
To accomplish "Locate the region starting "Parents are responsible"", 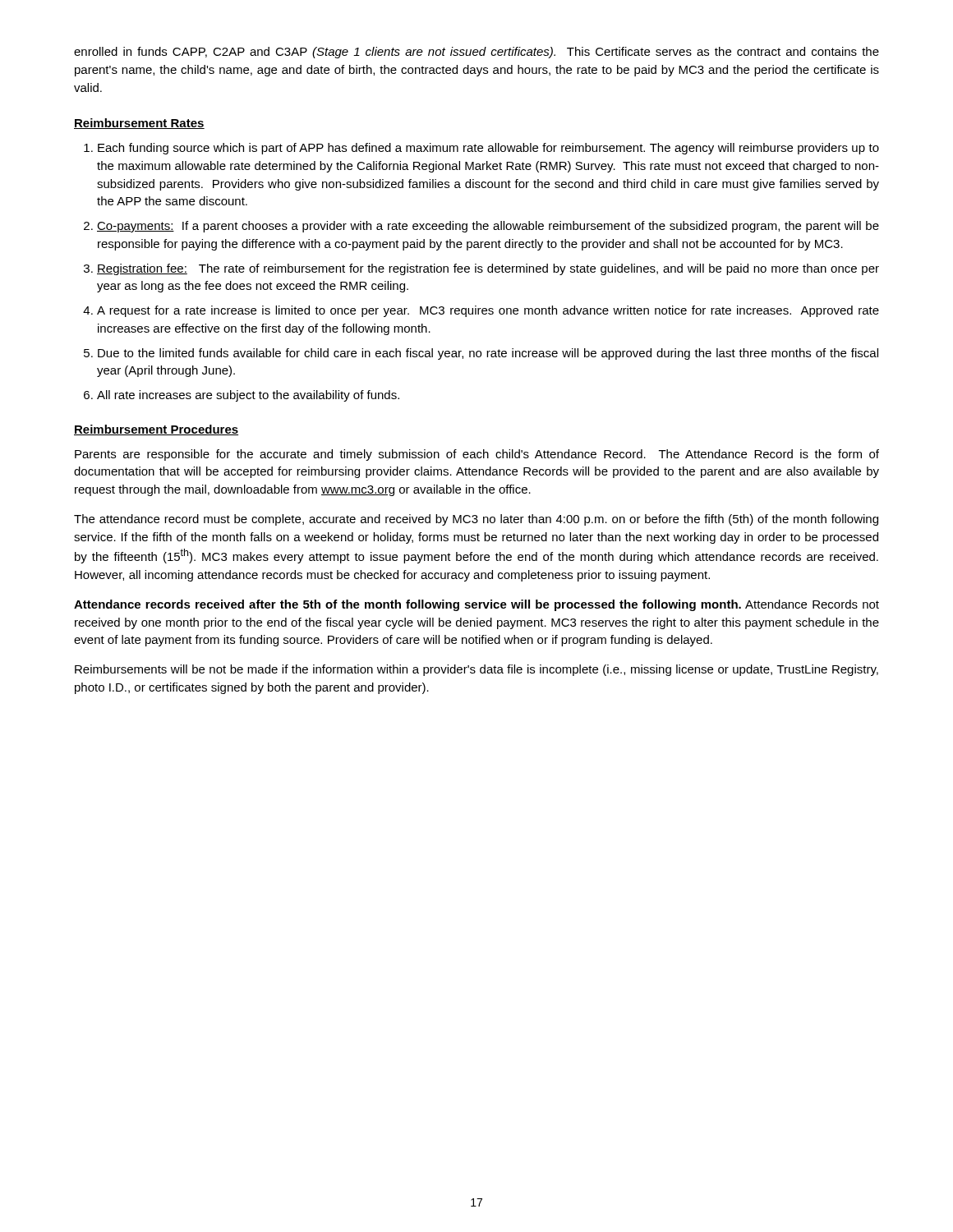I will (476, 472).
